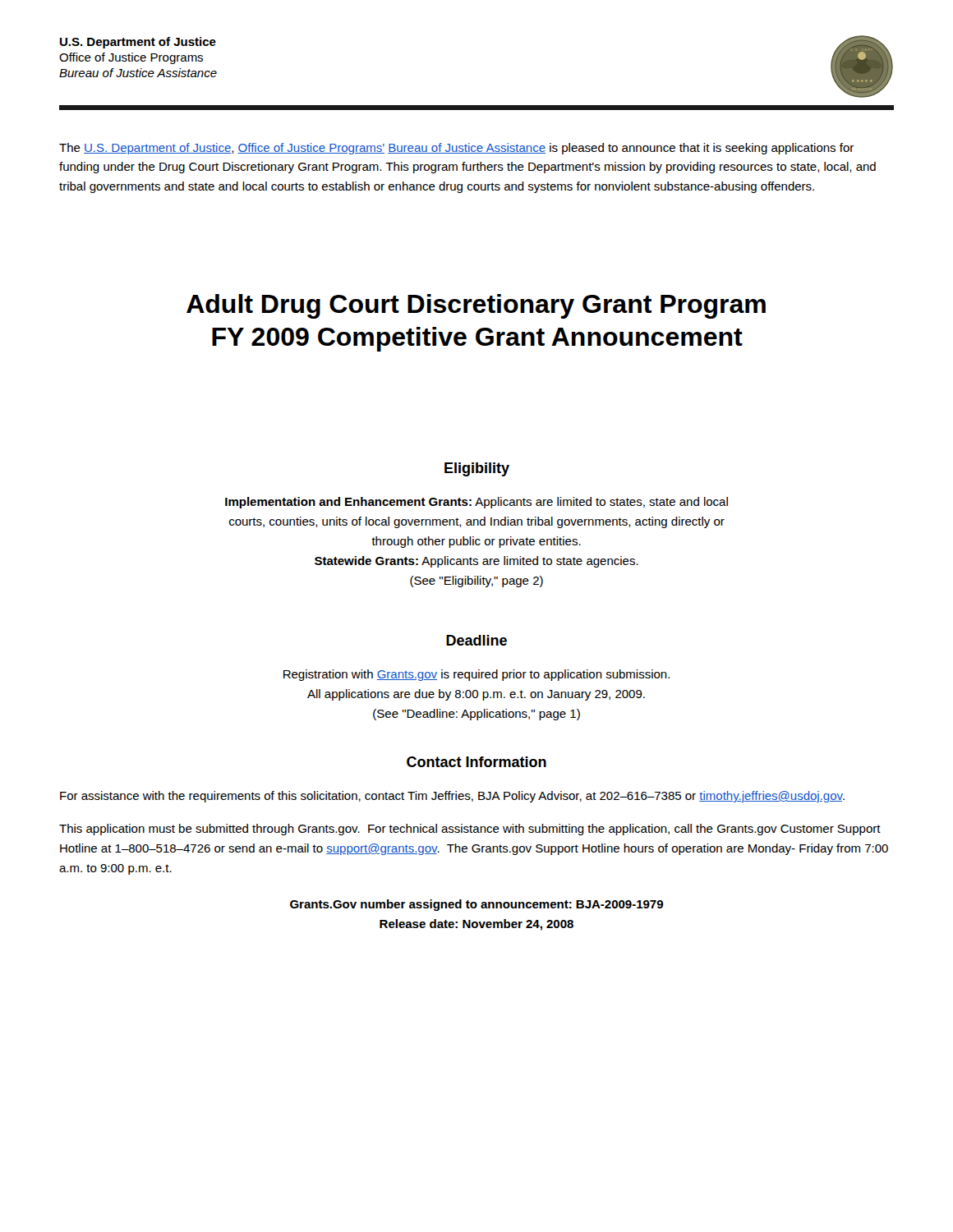Find the block on this page that starts "Registration with Grants.gov is required prior to application"

476,694
